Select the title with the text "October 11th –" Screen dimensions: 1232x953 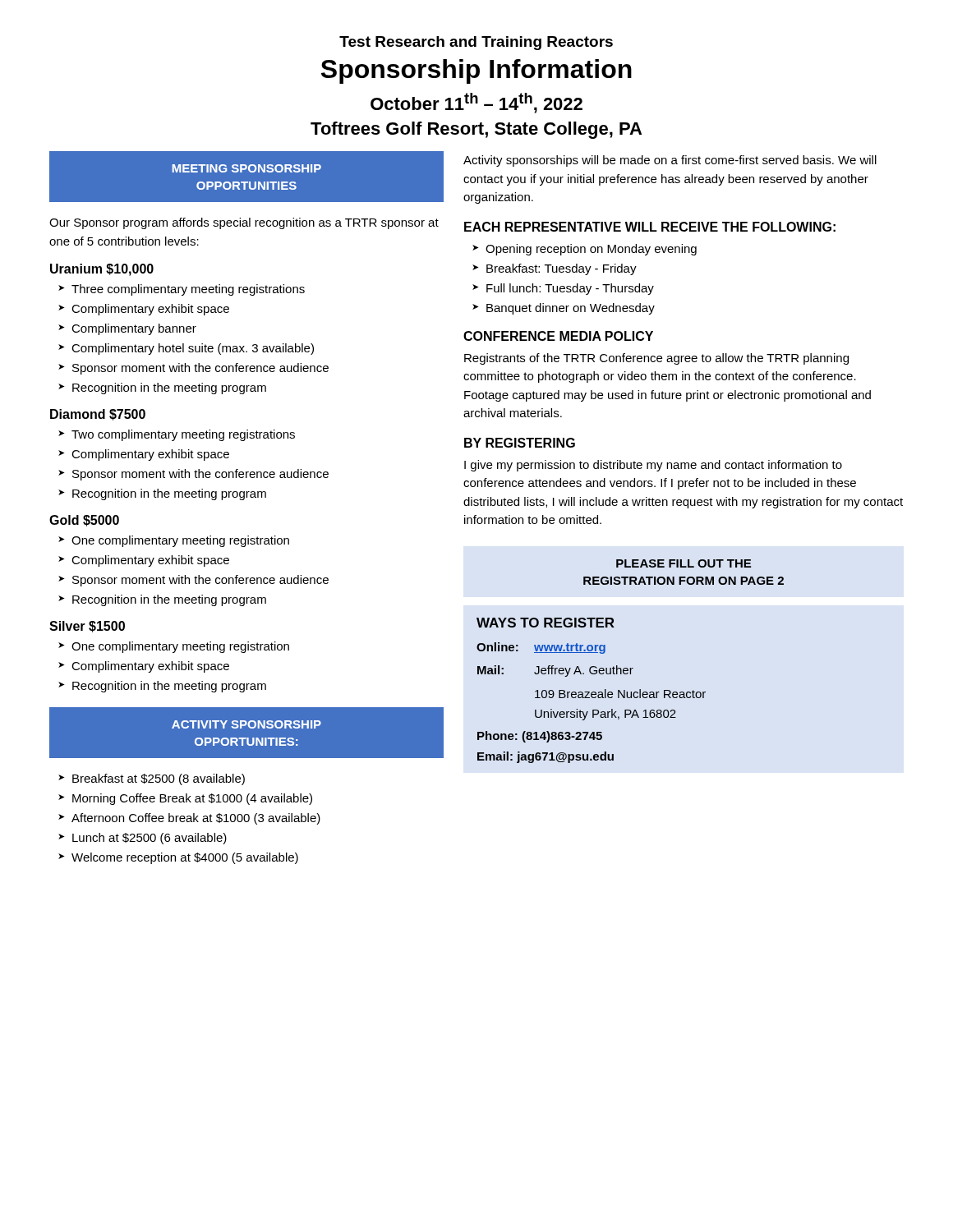point(476,102)
